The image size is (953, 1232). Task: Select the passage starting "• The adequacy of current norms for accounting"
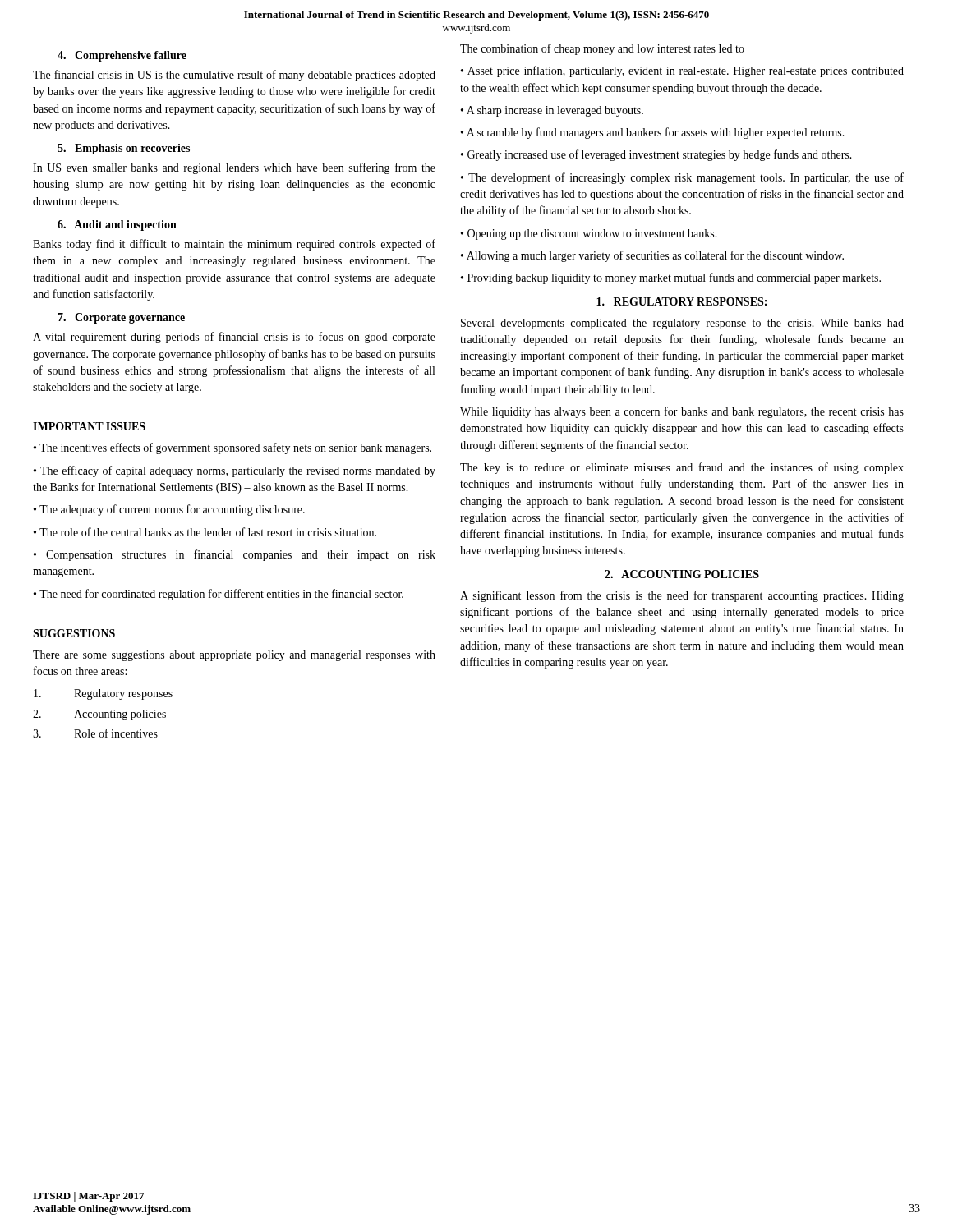pos(169,510)
